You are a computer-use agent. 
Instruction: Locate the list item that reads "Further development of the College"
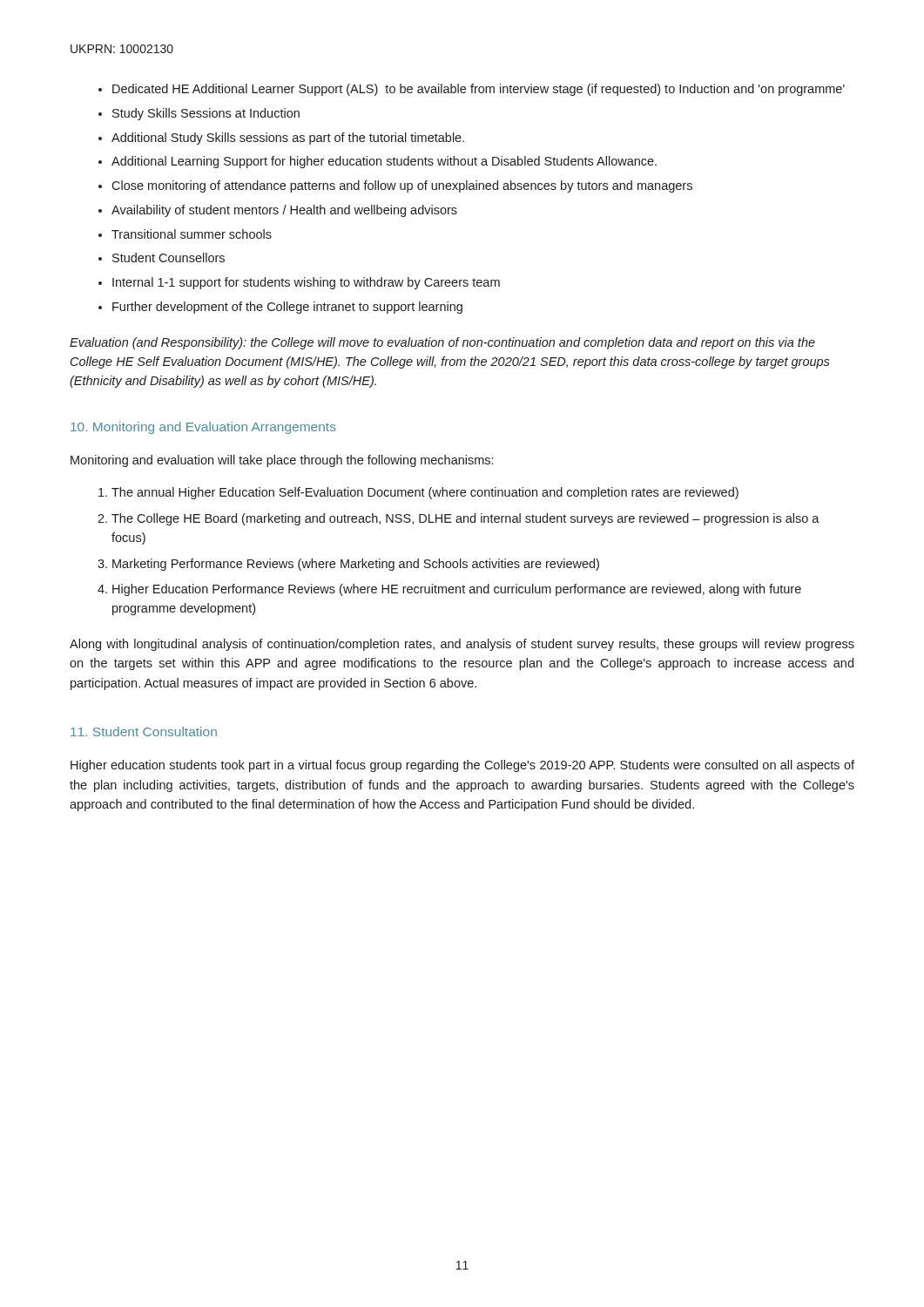287,306
